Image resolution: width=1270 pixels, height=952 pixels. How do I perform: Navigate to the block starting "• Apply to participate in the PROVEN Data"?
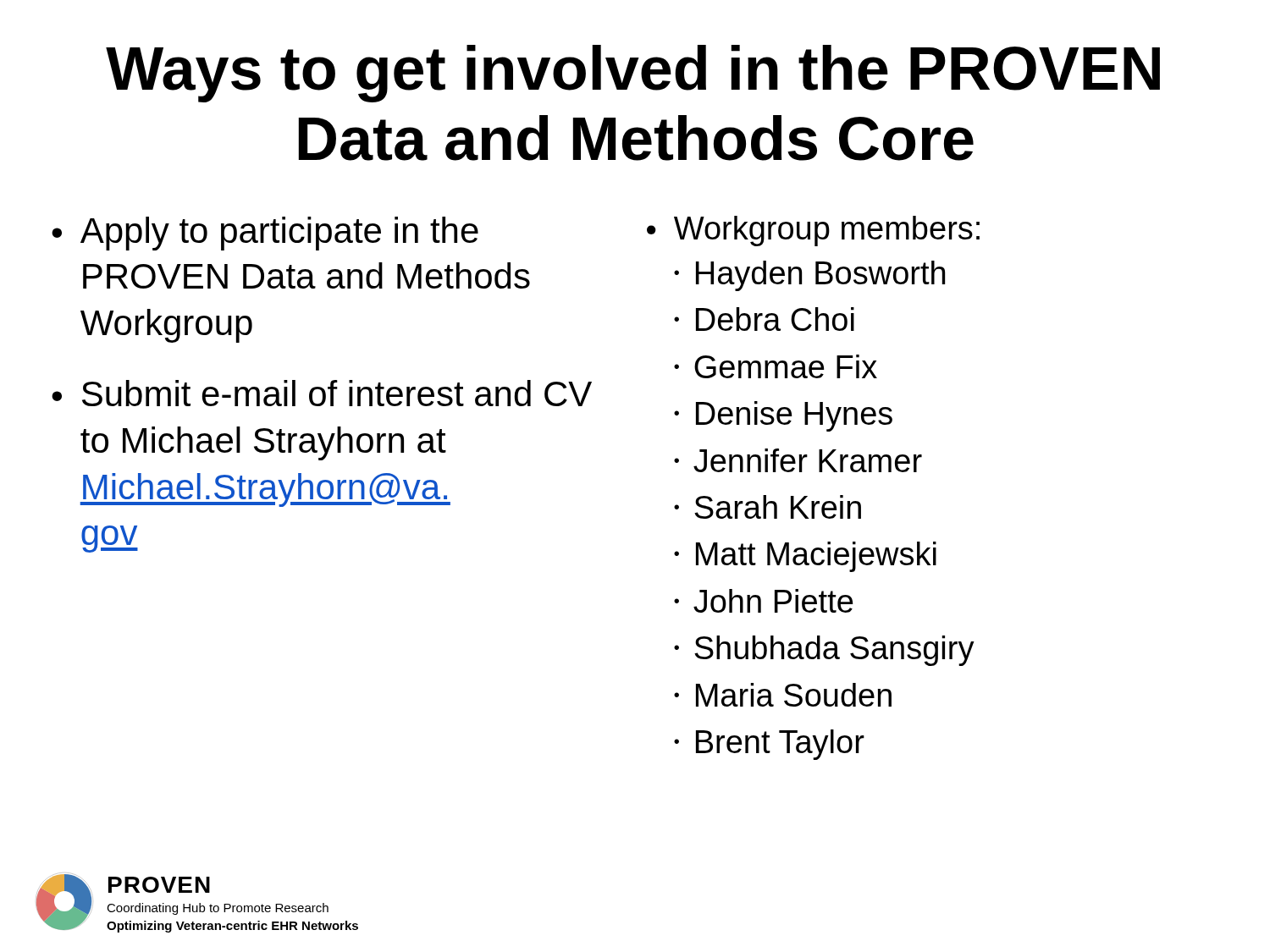331,277
